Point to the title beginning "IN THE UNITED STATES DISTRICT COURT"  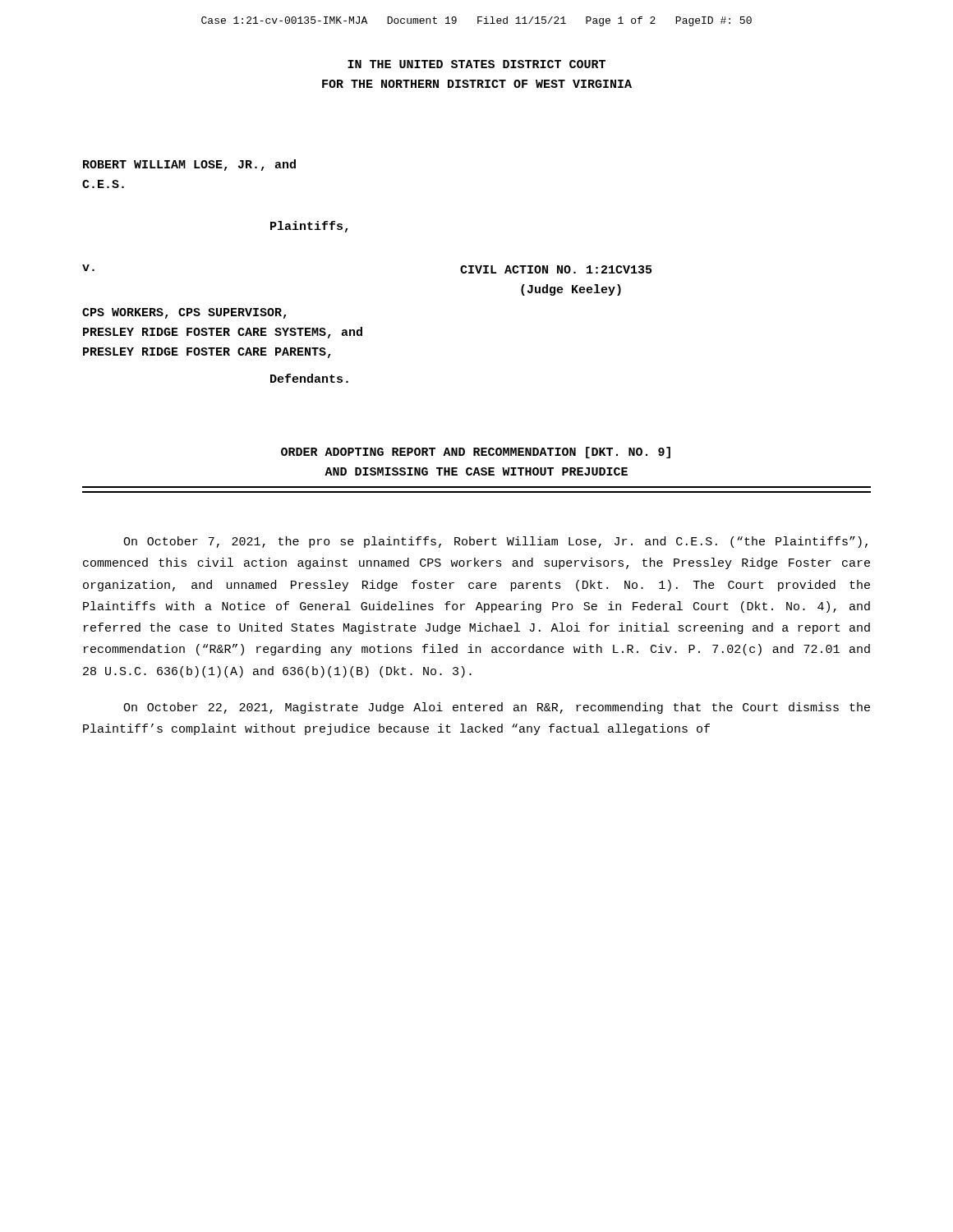476,75
